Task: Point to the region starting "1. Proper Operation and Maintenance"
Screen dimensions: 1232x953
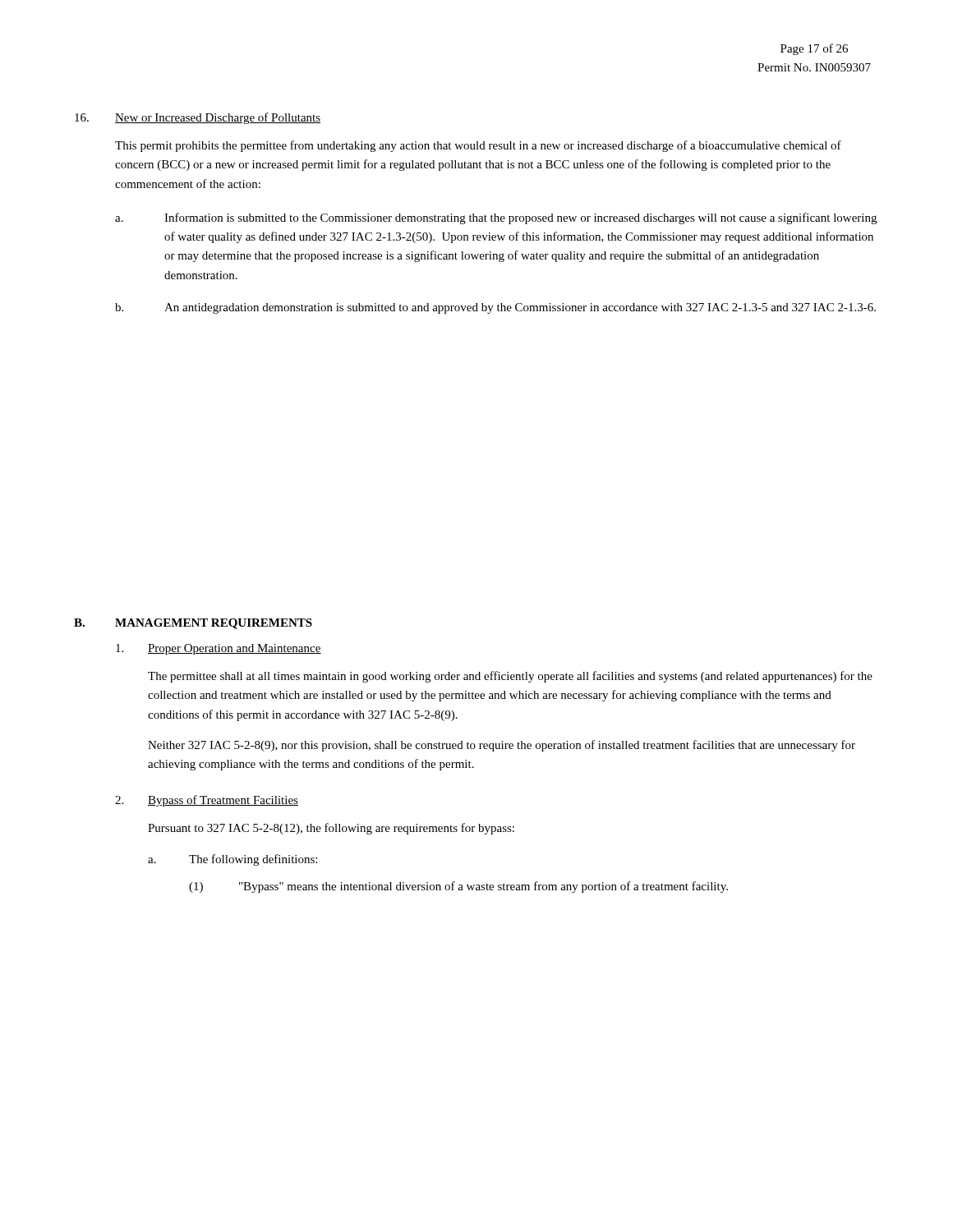Action: pyautogui.click(x=218, y=648)
